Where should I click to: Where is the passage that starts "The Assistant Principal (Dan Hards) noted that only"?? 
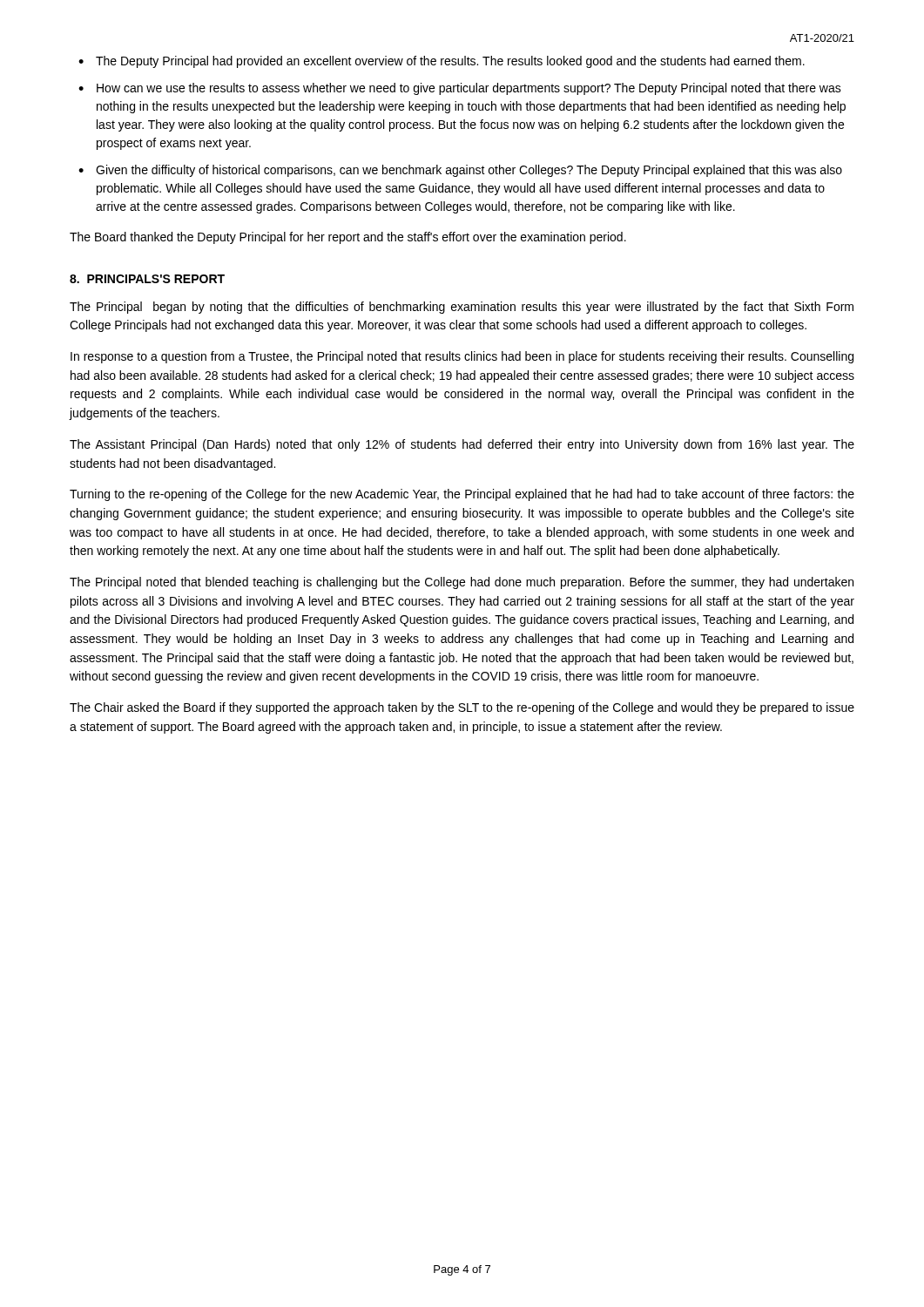462,454
